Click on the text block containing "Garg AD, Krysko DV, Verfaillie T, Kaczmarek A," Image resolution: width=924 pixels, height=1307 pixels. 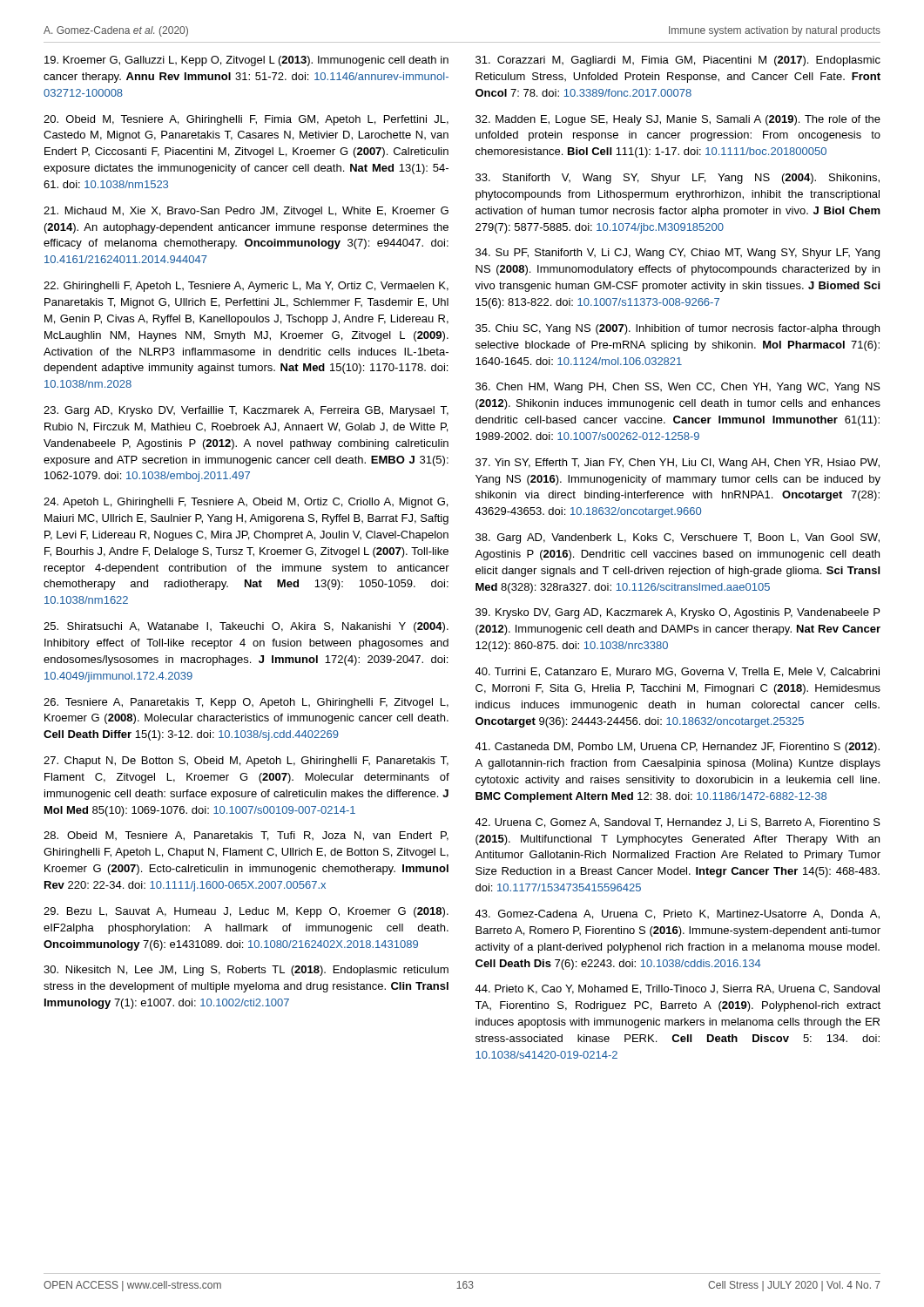pyautogui.click(x=246, y=443)
